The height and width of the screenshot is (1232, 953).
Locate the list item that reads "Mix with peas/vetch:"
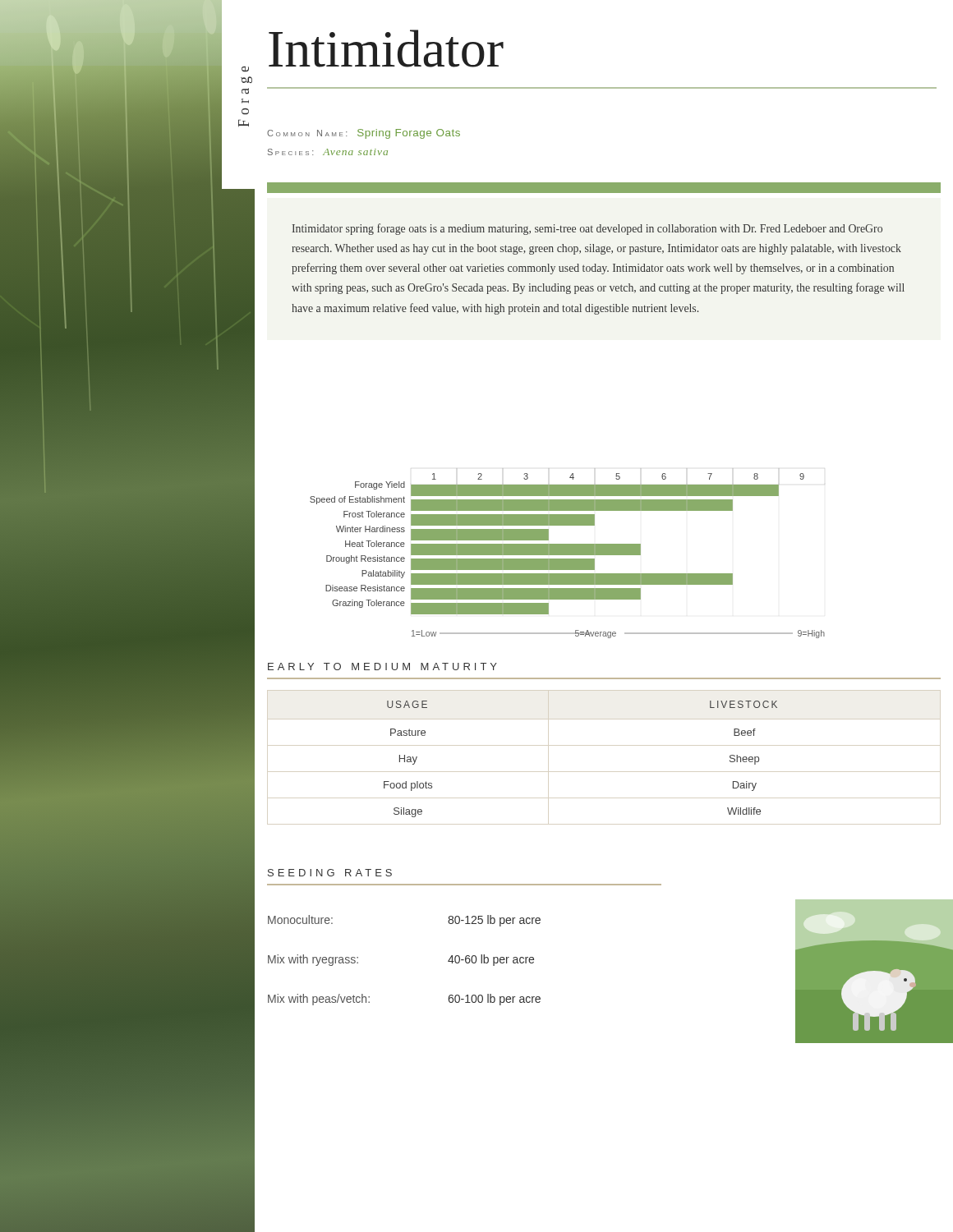(x=513, y=999)
